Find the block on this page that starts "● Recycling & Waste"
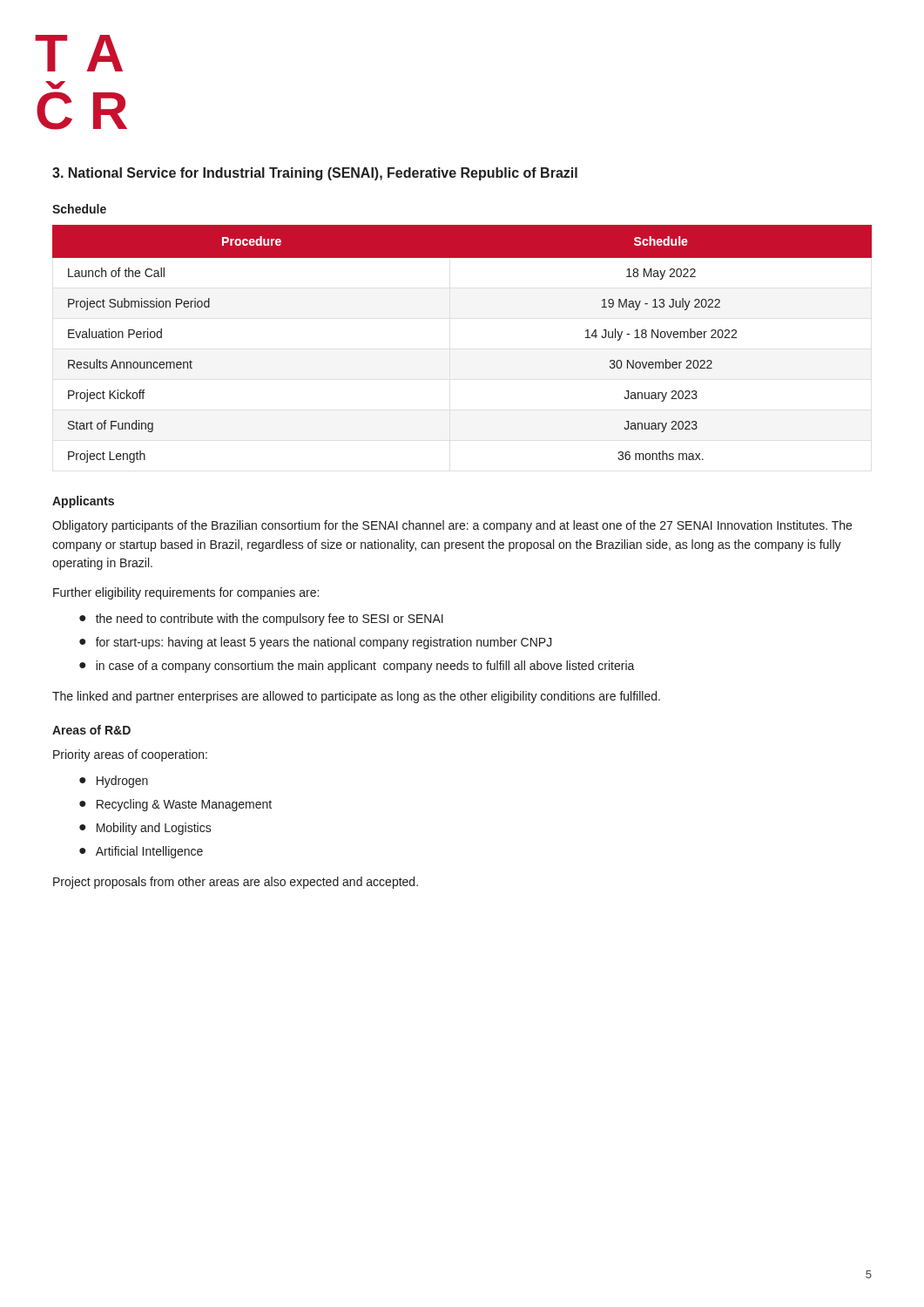This screenshot has width=924, height=1307. click(175, 805)
